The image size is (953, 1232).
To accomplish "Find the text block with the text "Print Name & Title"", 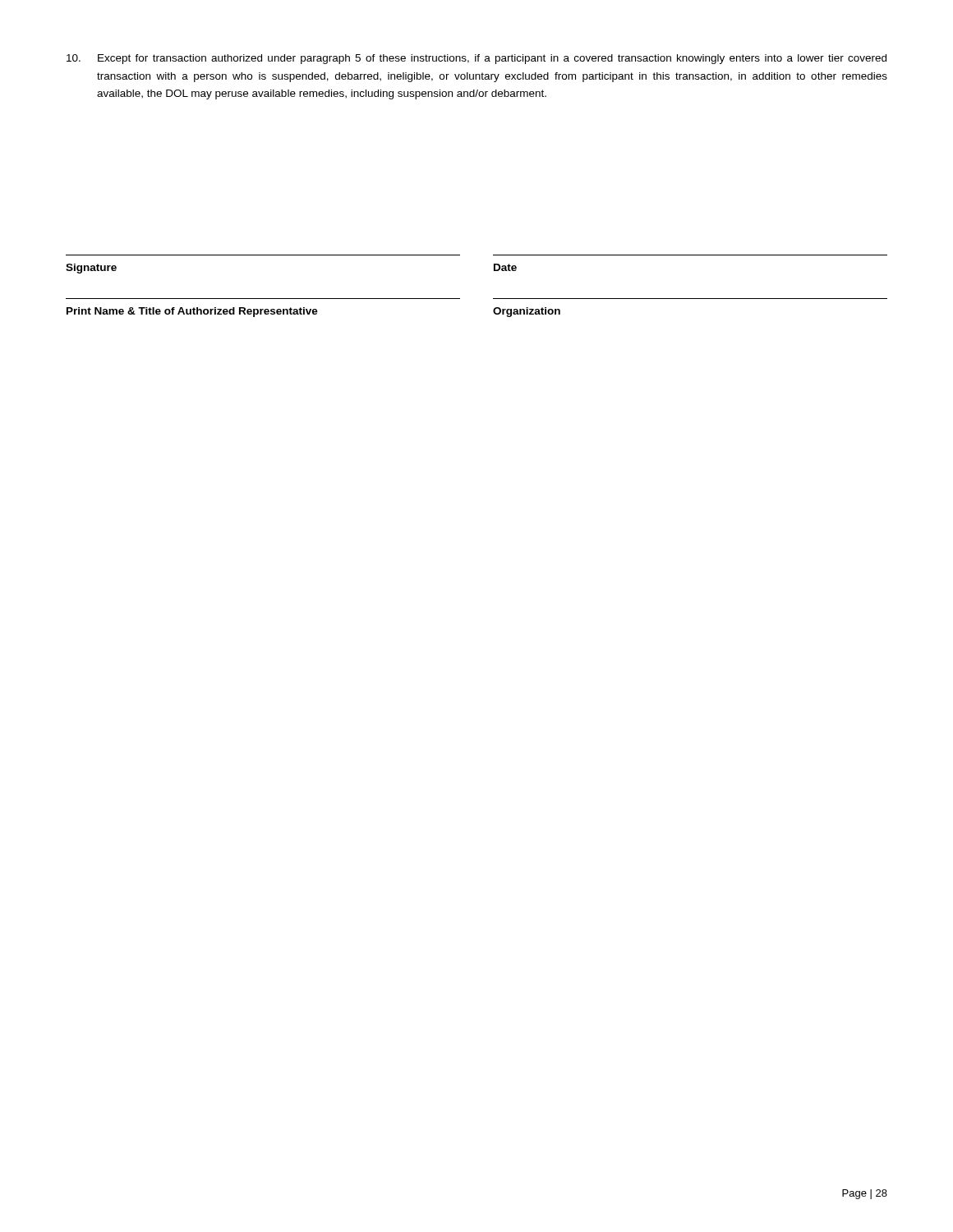I will 263,308.
